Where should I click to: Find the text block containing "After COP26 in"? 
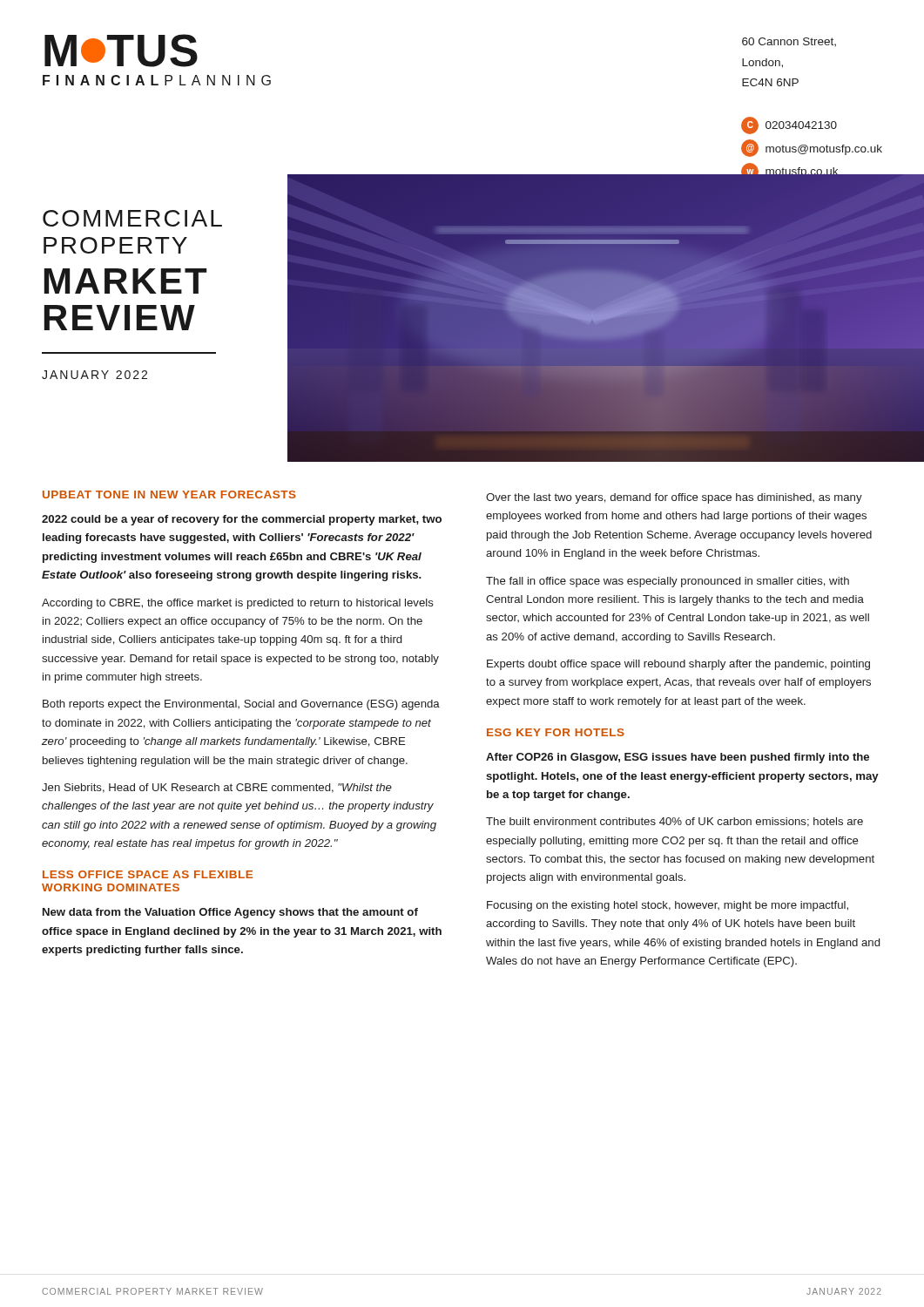682,776
